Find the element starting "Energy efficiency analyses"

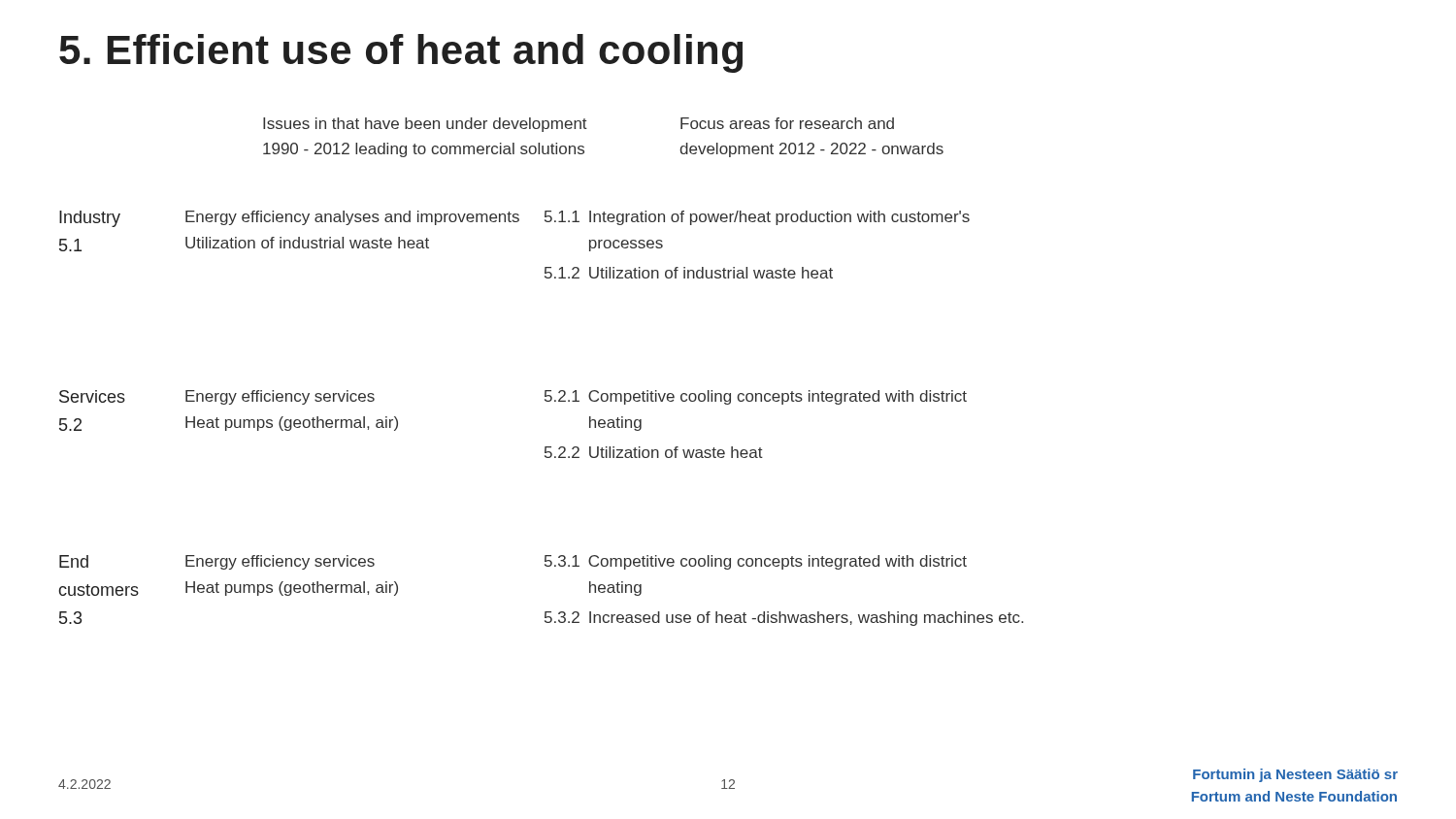point(352,230)
